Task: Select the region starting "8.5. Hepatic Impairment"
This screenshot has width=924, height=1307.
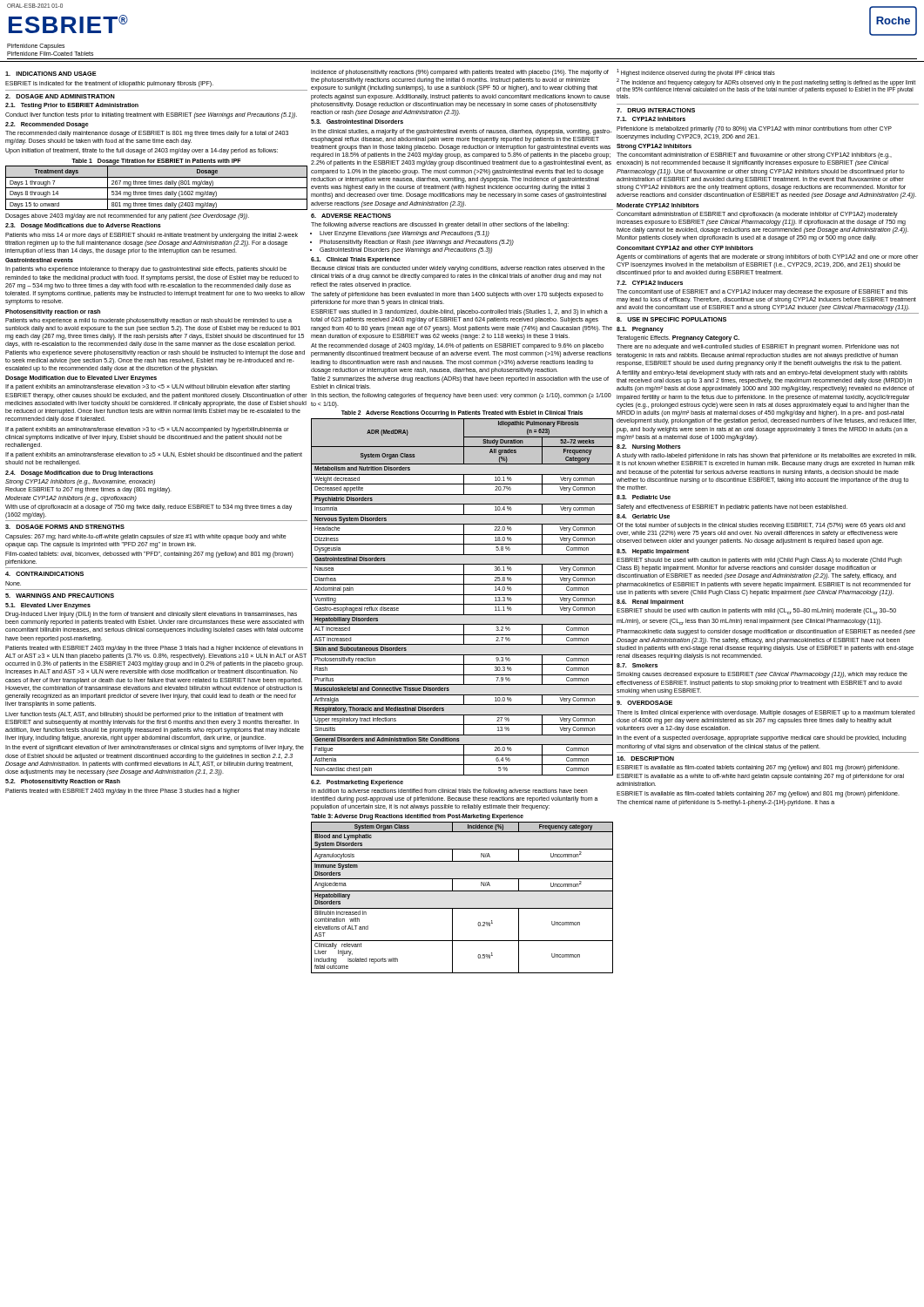Action: (653, 551)
